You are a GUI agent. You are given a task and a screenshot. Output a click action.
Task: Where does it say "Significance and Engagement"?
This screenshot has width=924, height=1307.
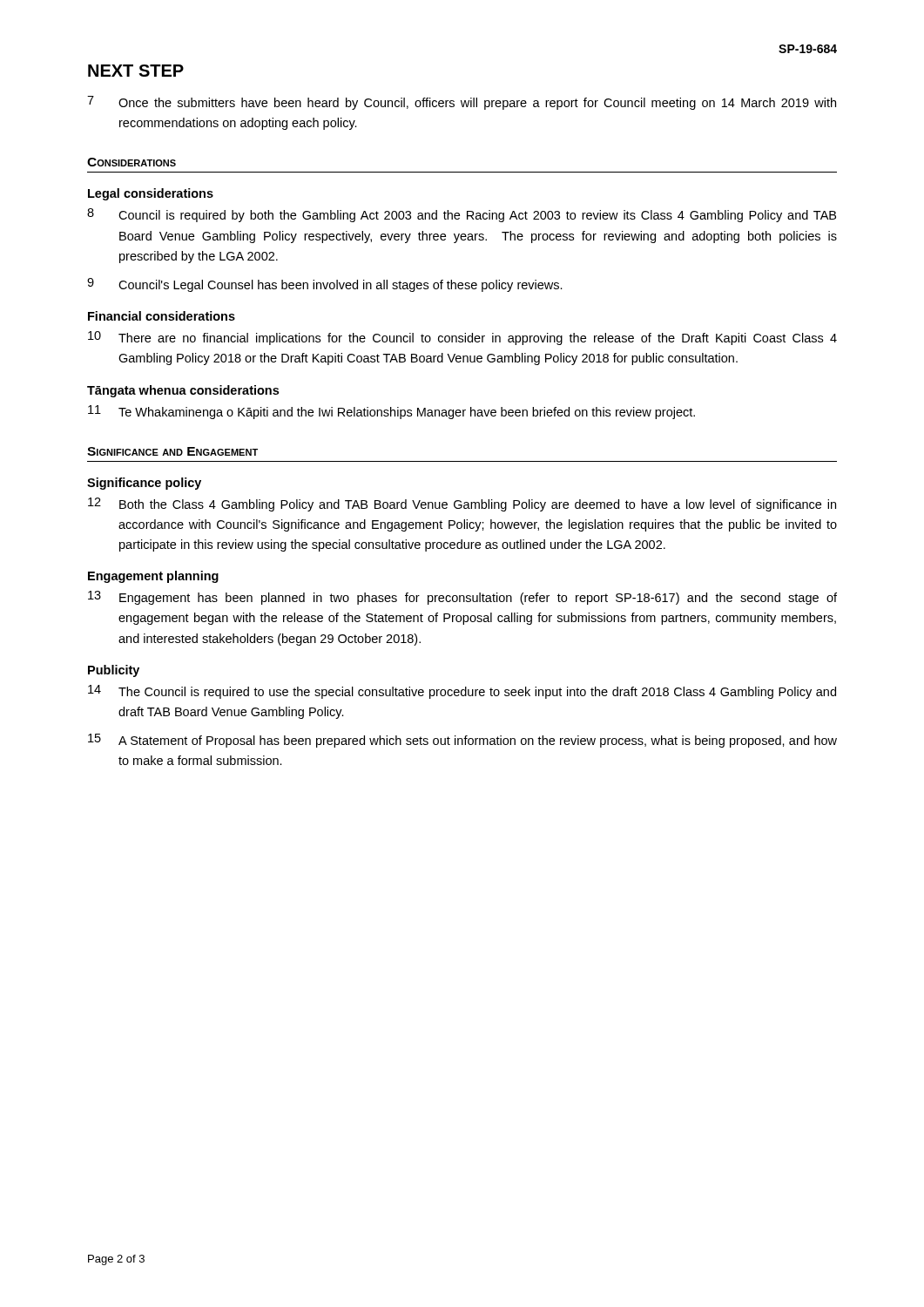tap(173, 451)
